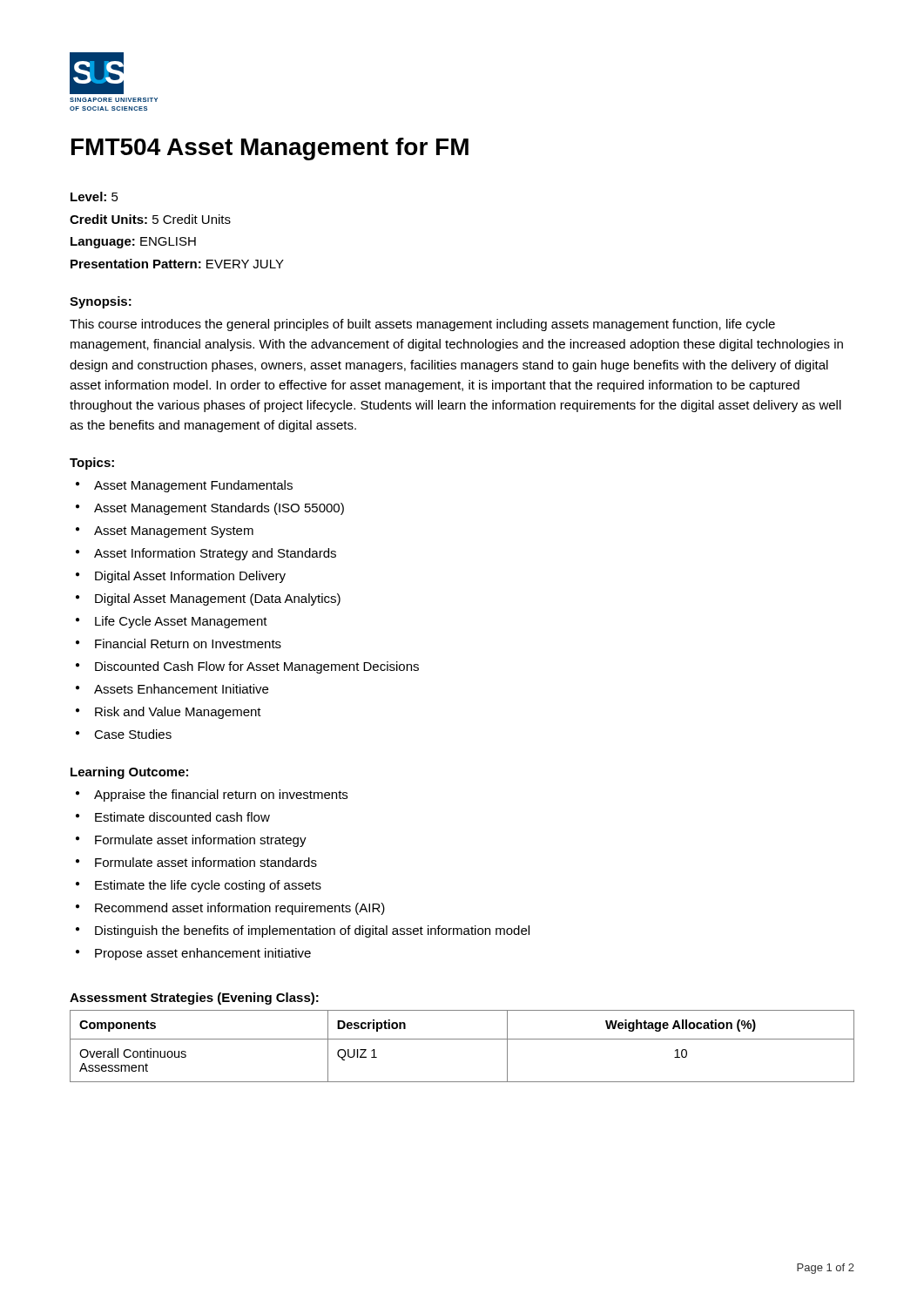The width and height of the screenshot is (924, 1307).
Task: Navigate to the element starting "Digital Asset Management (Data Analytics)"
Action: (218, 598)
